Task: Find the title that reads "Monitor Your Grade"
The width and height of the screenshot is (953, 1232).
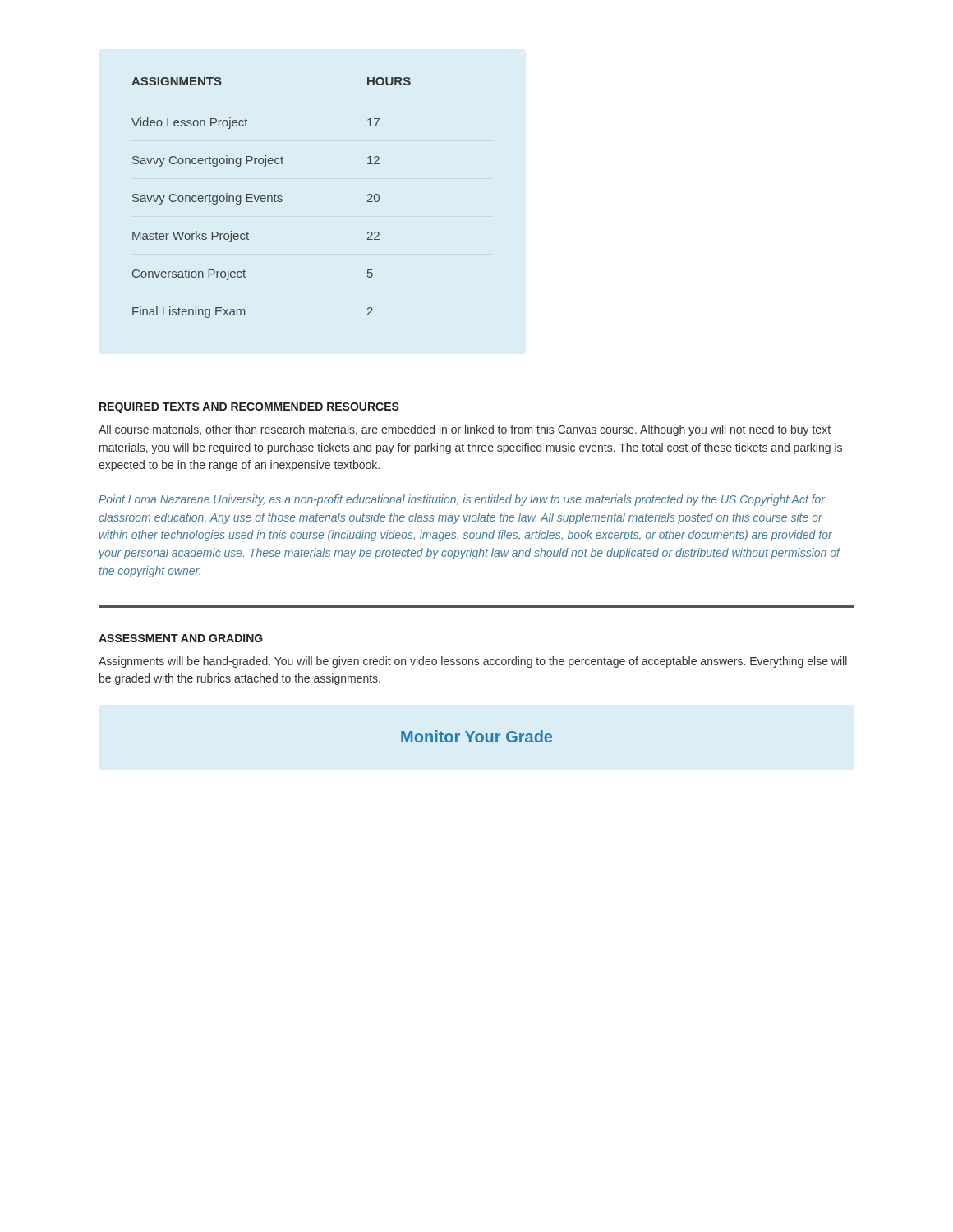Action: tap(476, 737)
